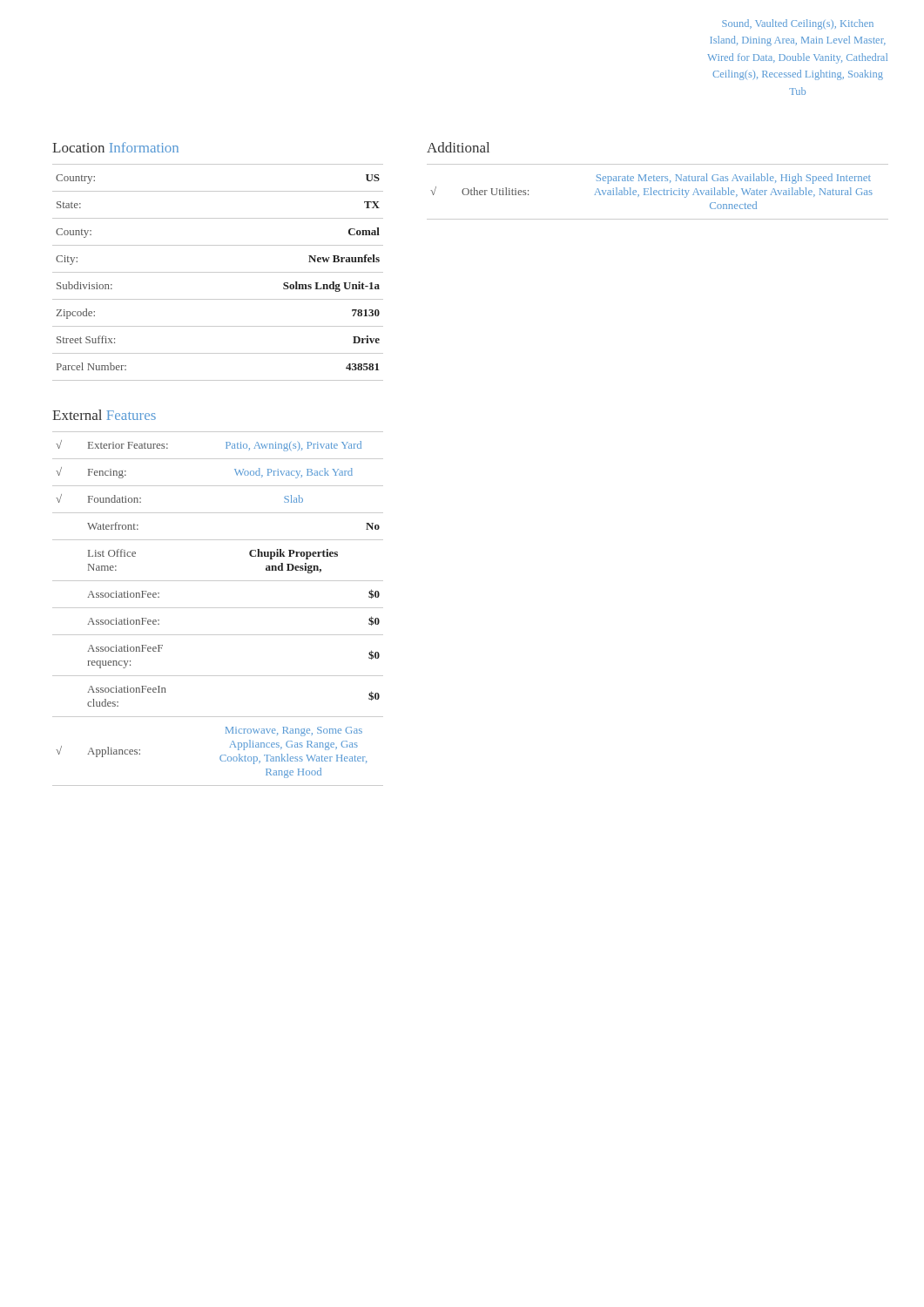This screenshot has width=924, height=1307.
Task: Find the text block that says "Sound, Vaulted Ceiling(s), Kitchen"
Action: coord(798,57)
